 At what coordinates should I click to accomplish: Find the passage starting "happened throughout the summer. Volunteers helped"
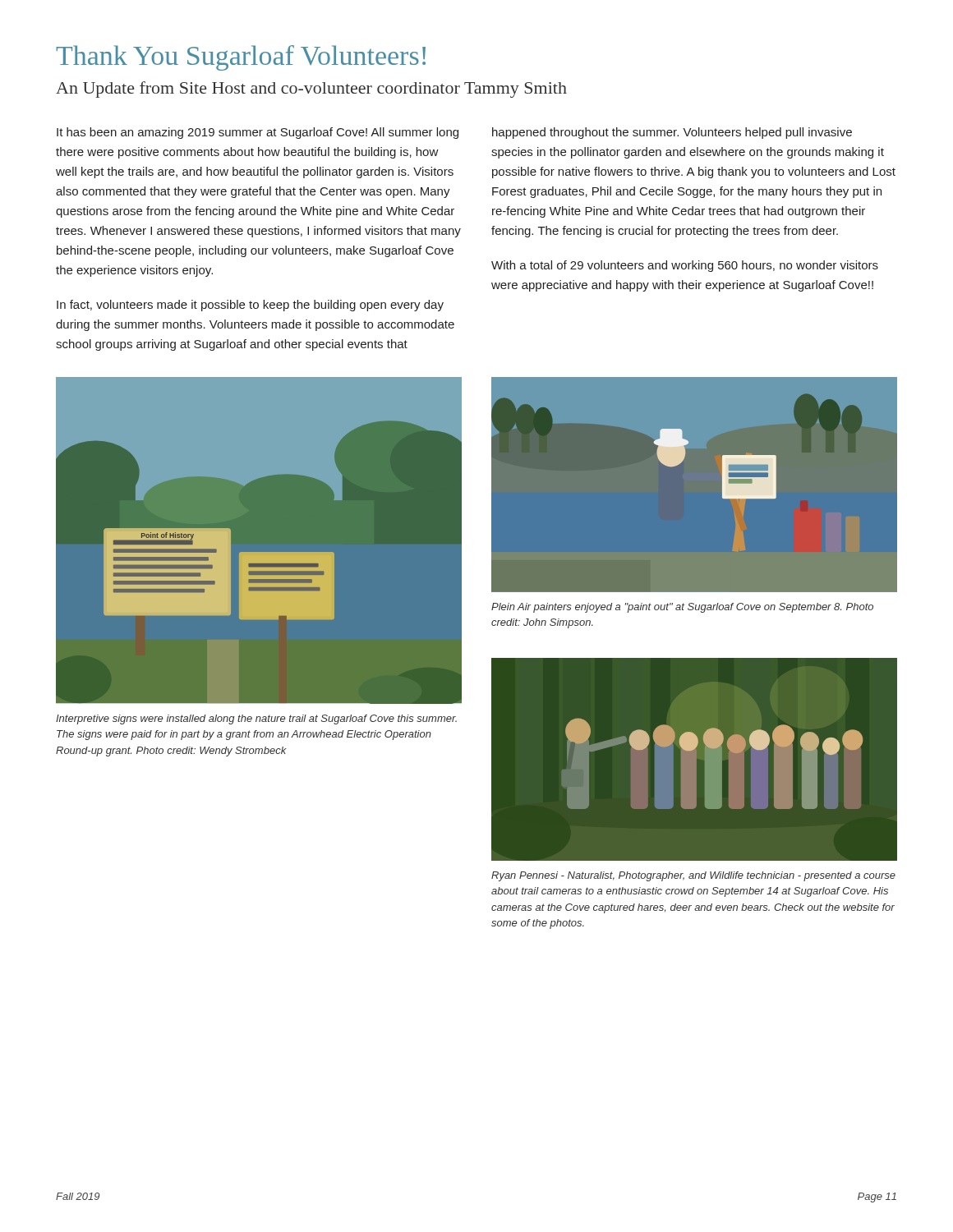tap(694, 182)
